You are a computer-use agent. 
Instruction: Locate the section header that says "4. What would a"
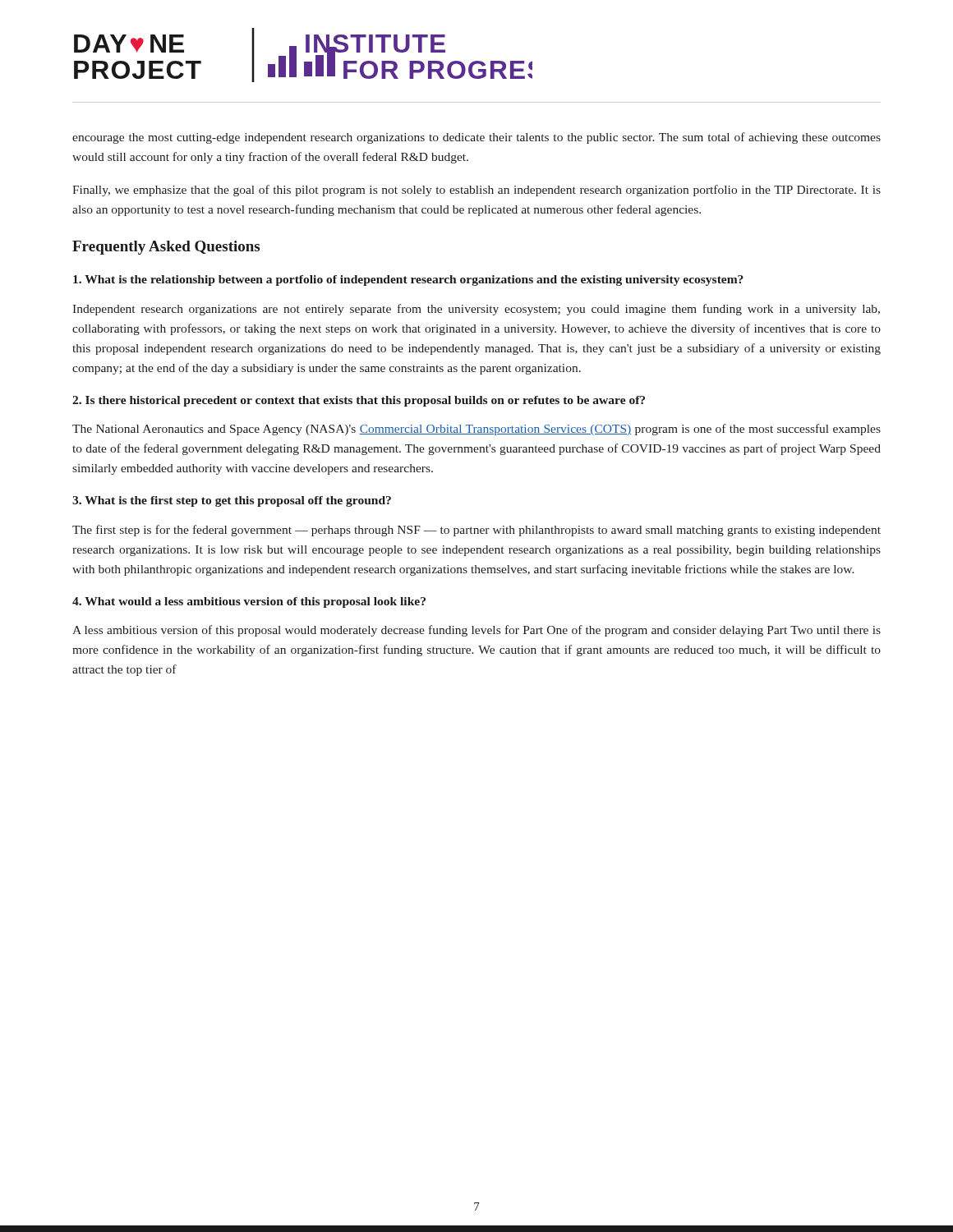(249, 602)
